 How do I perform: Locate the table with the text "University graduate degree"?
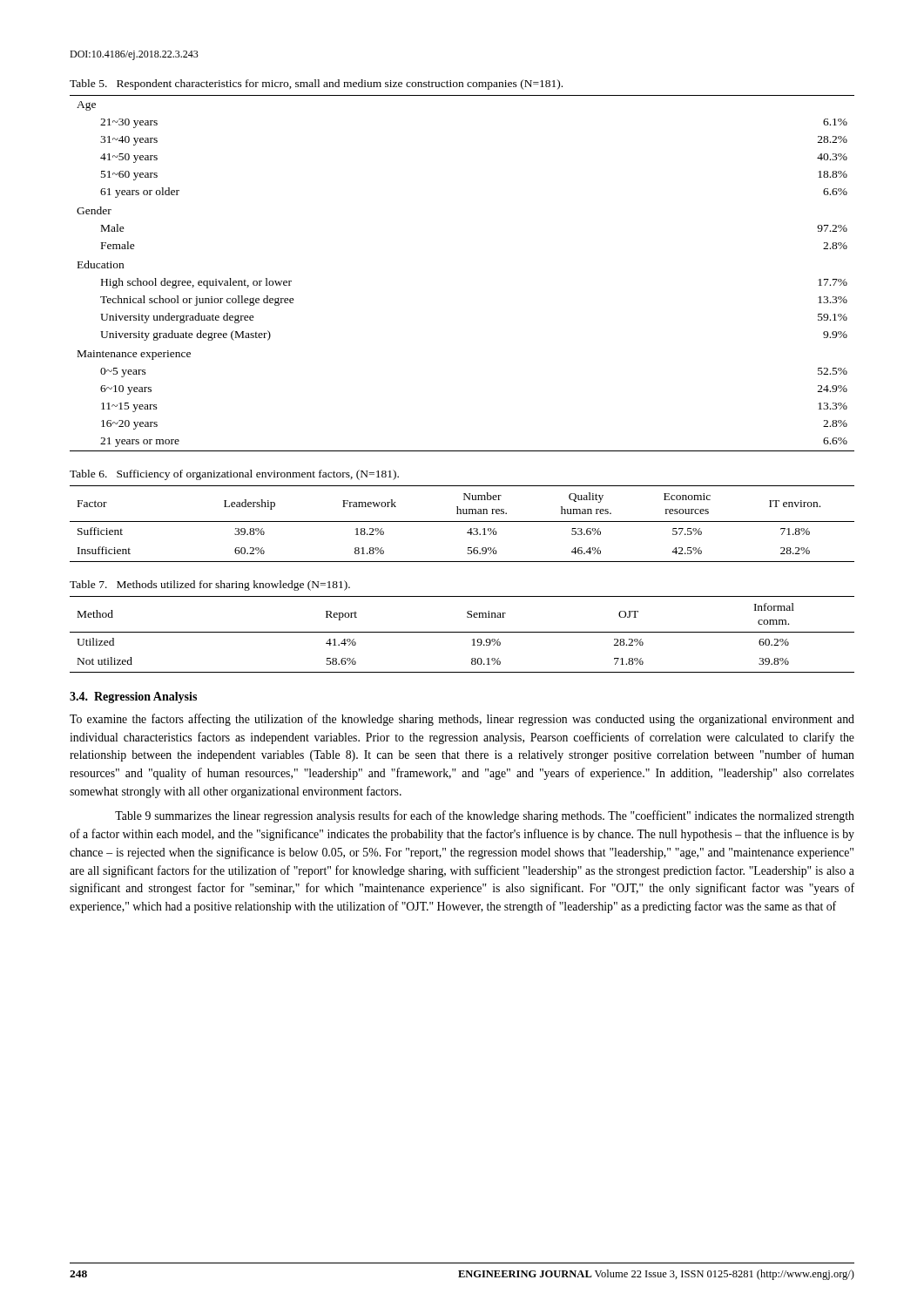(x=462, y=273)
